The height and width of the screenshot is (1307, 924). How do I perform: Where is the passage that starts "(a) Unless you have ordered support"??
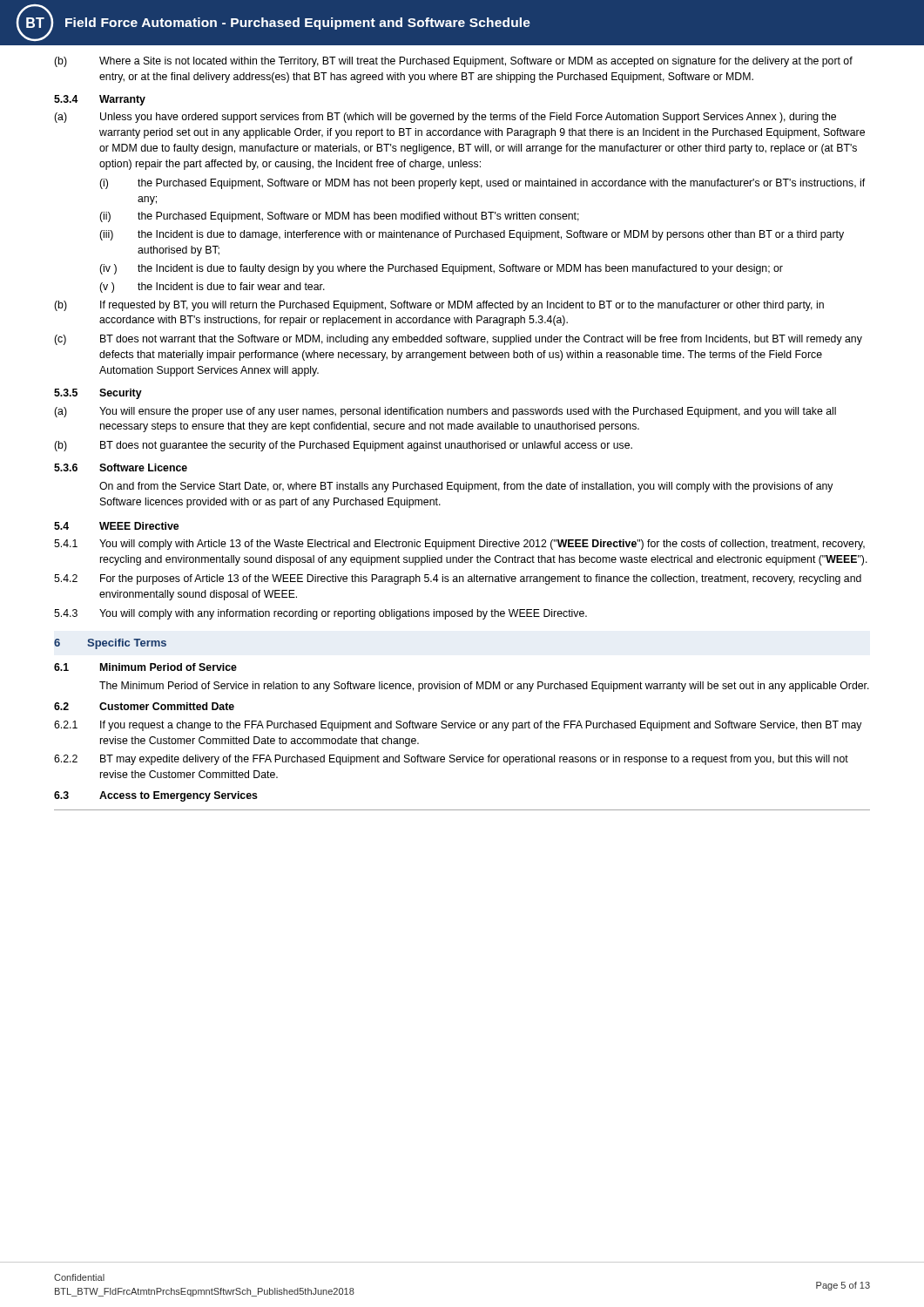462,244
